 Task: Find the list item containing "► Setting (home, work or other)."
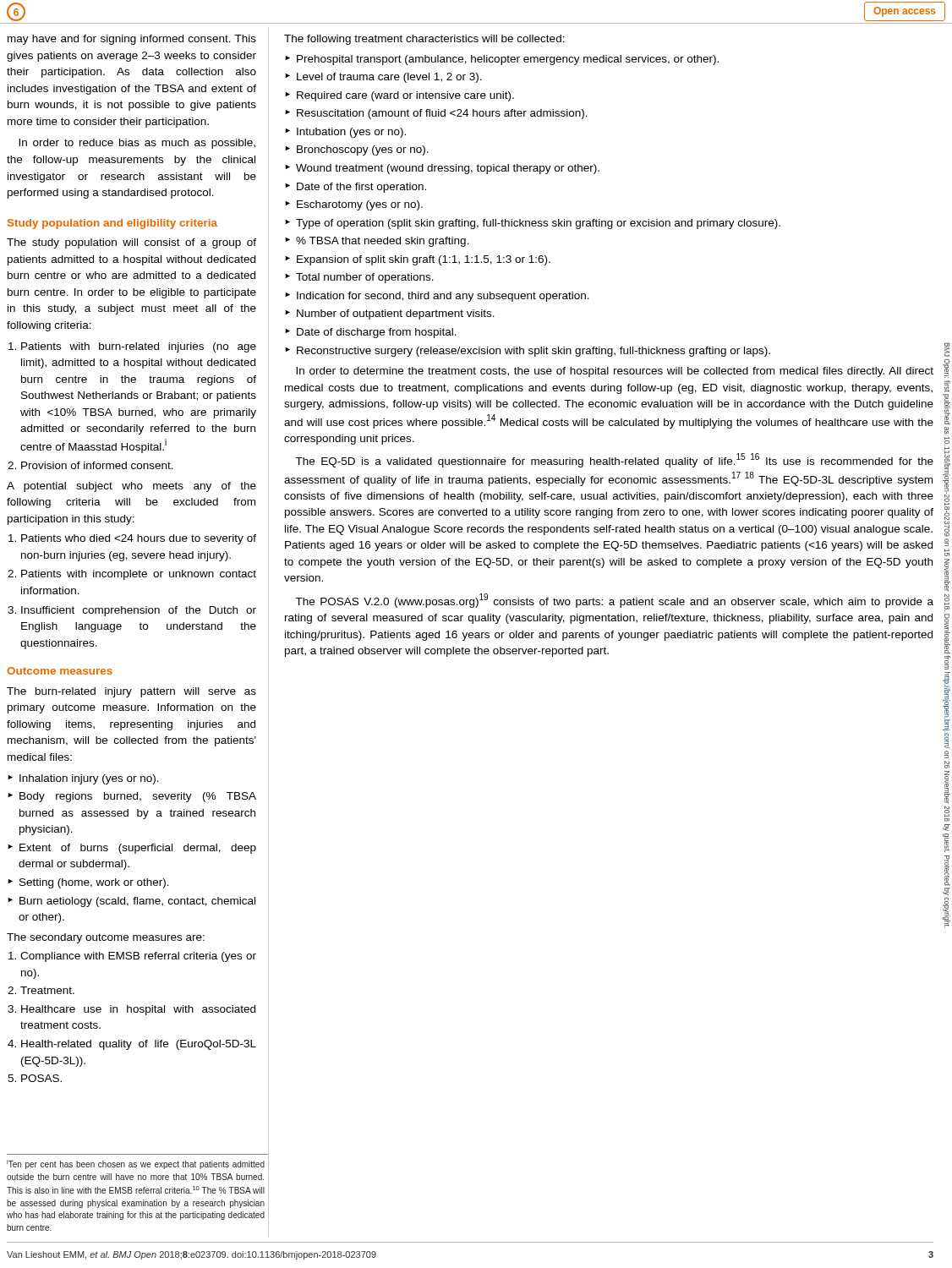[131, 882]
